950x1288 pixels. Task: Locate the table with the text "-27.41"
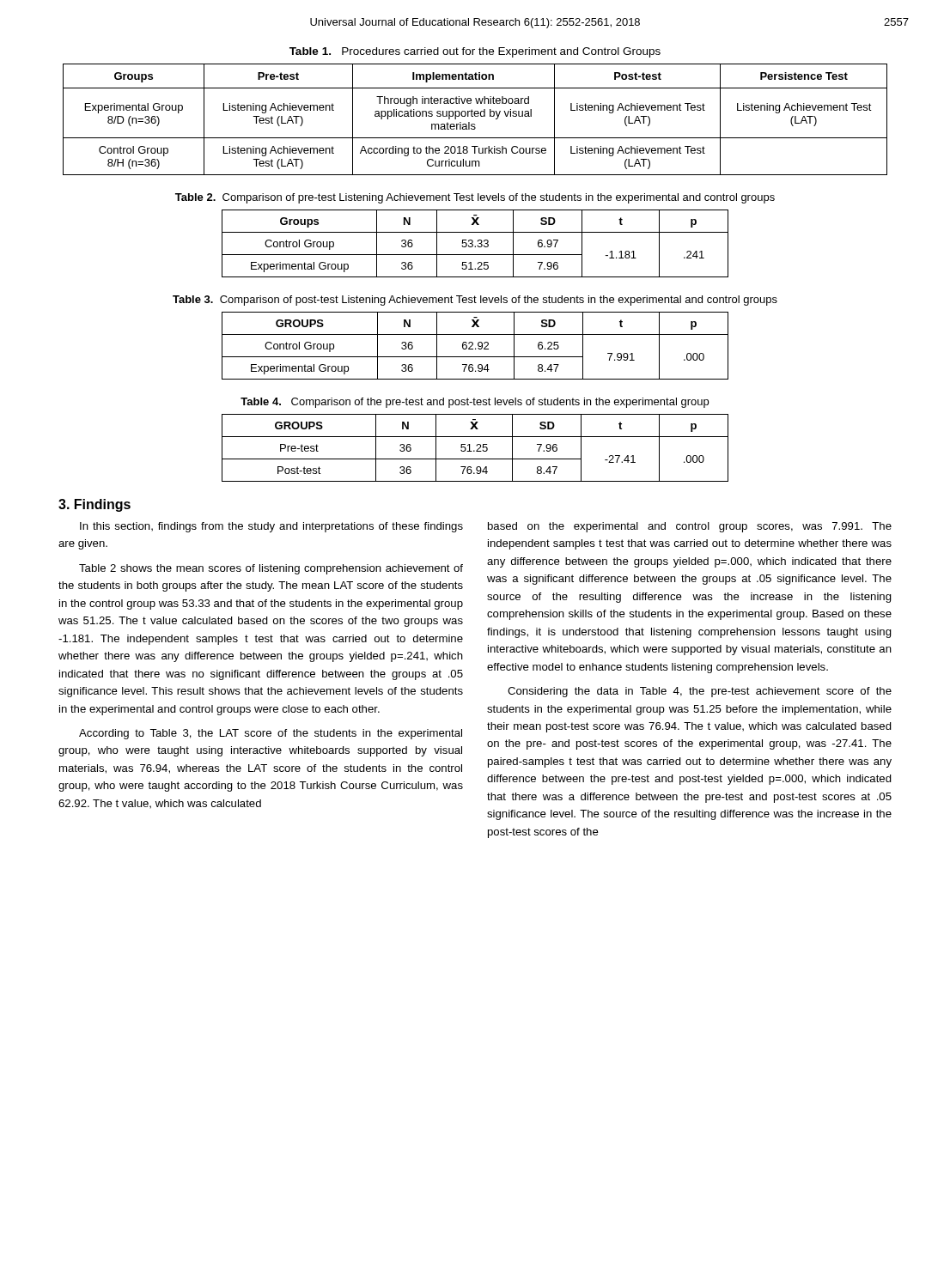point(475,448)
